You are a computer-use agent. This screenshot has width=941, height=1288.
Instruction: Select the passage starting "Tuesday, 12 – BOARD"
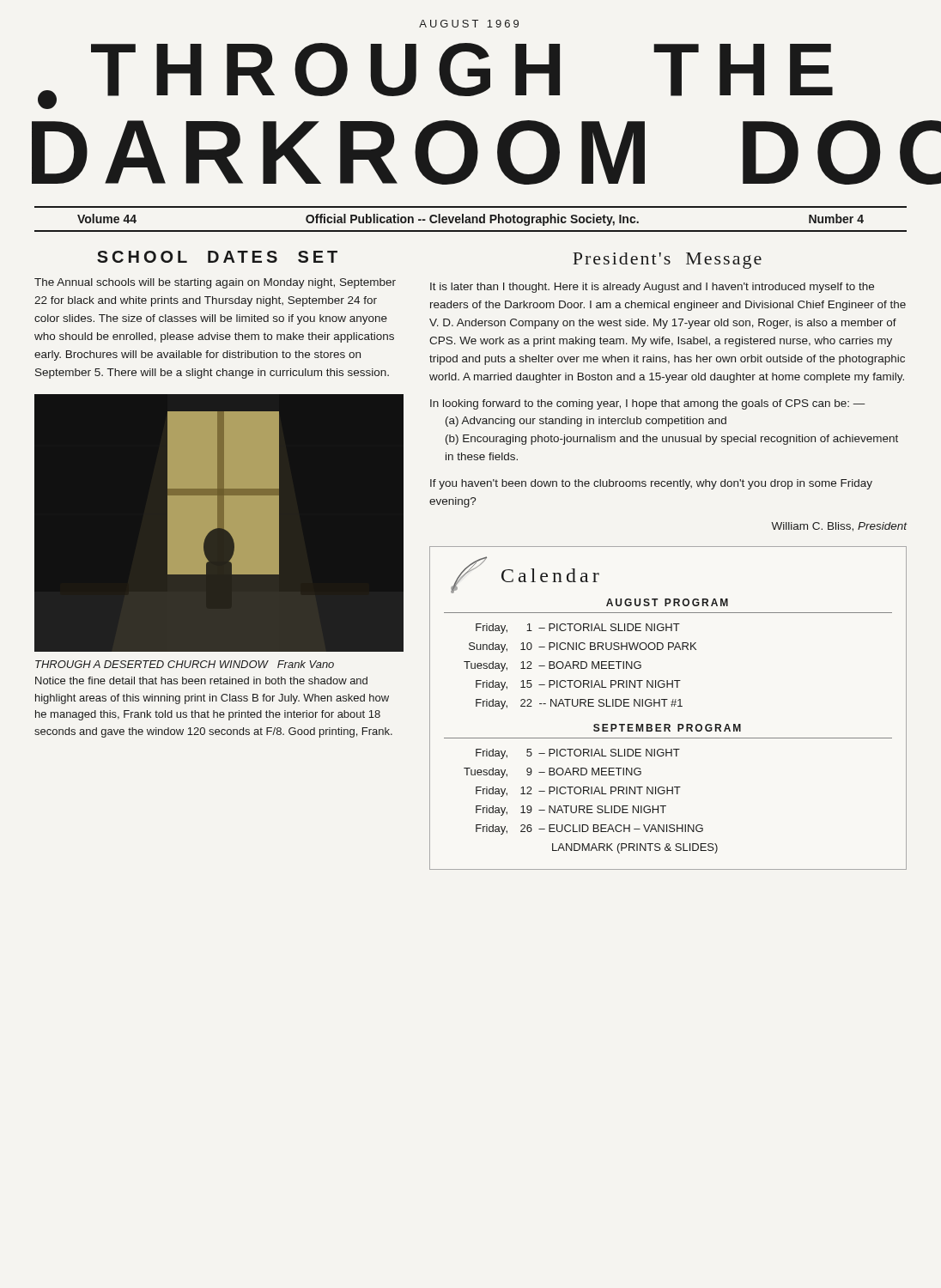coord(552,666)
